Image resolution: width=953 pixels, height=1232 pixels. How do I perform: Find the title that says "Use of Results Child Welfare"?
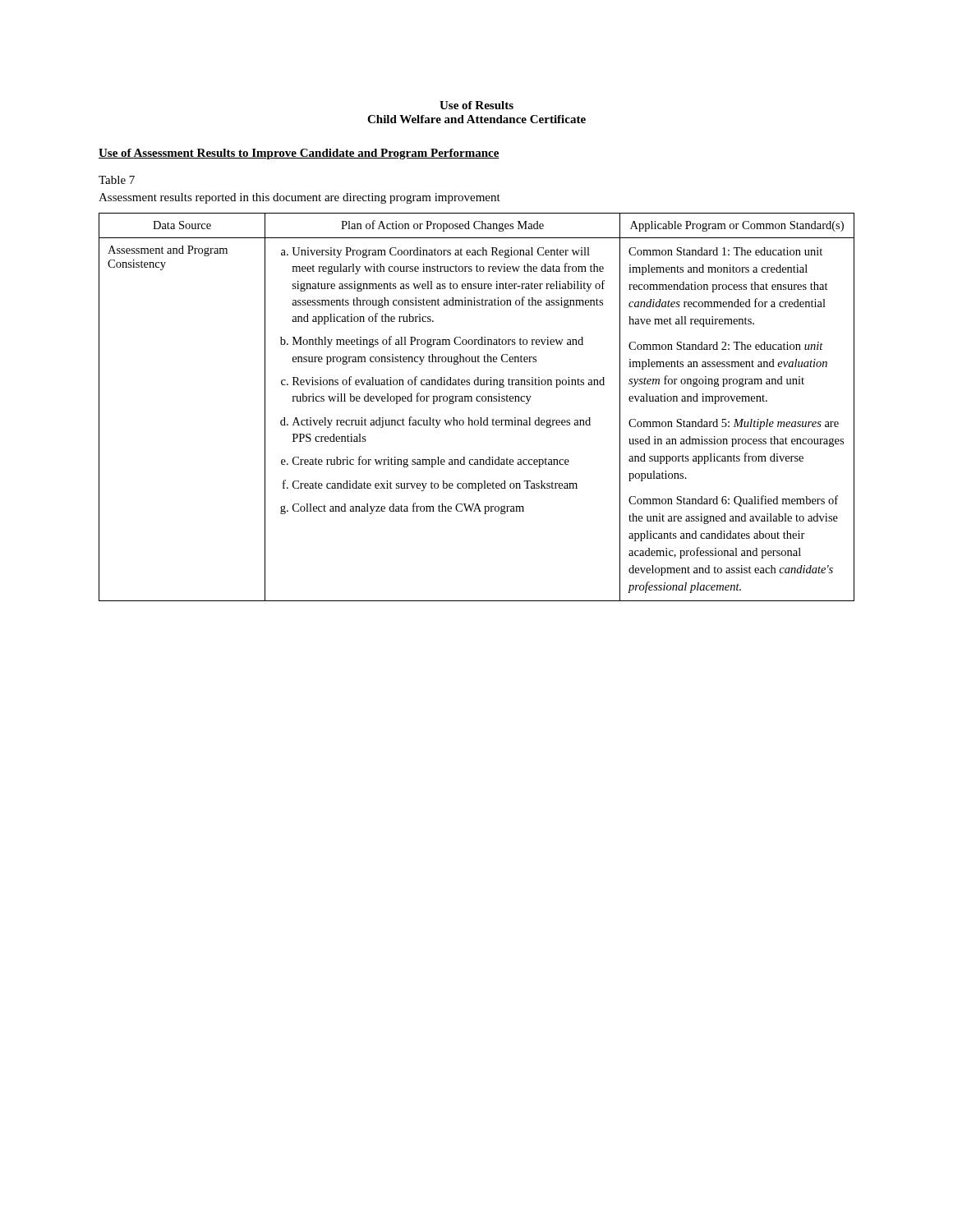point(476,112)
